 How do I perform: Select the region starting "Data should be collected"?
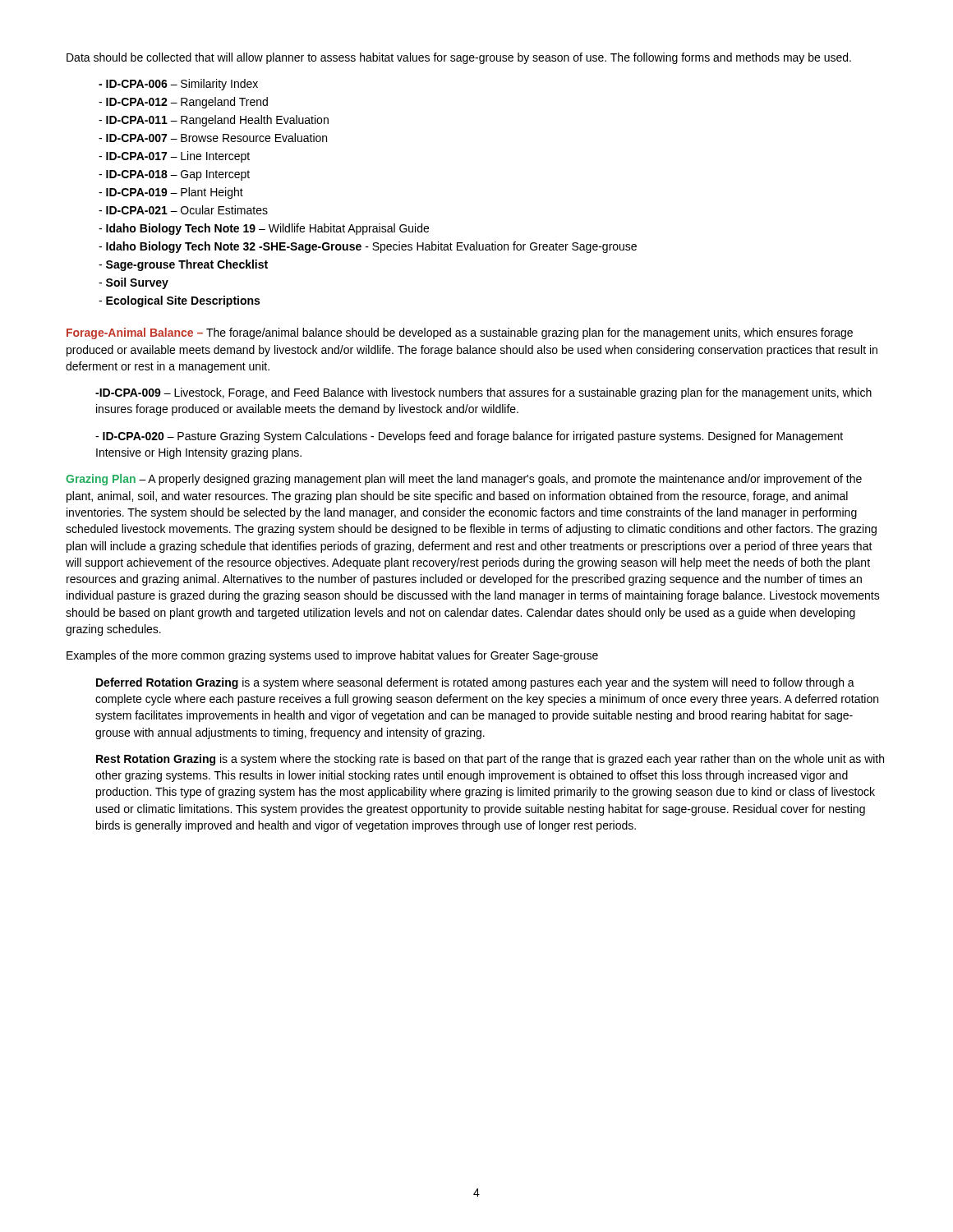[459, 57]
